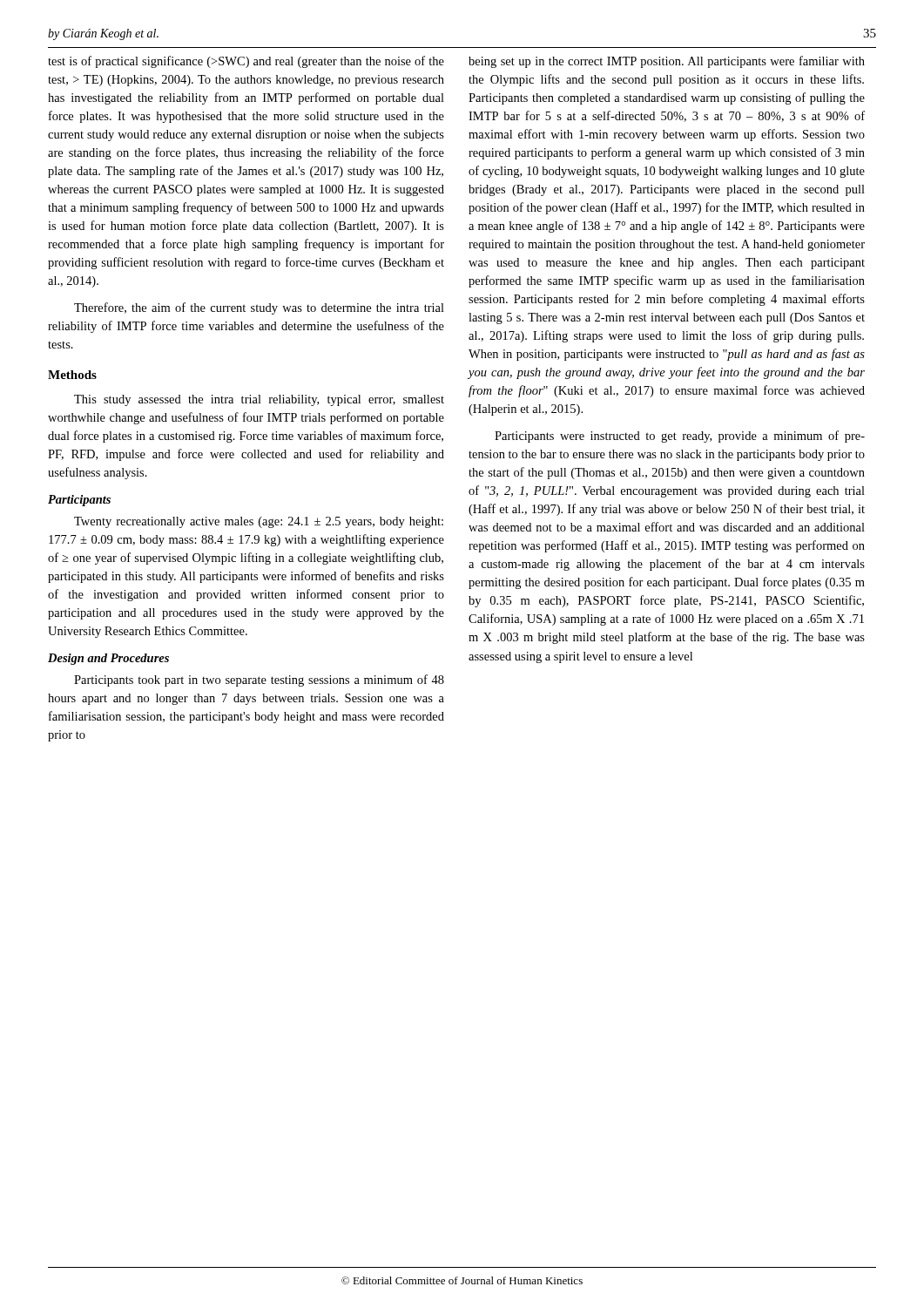The height and width of the screenshot is (1307, 924).
Task: Locate the block of text that opens with "This study assessed the intra trial reliability, typical"
Action: pyautogui.click(x=246, y=436)
